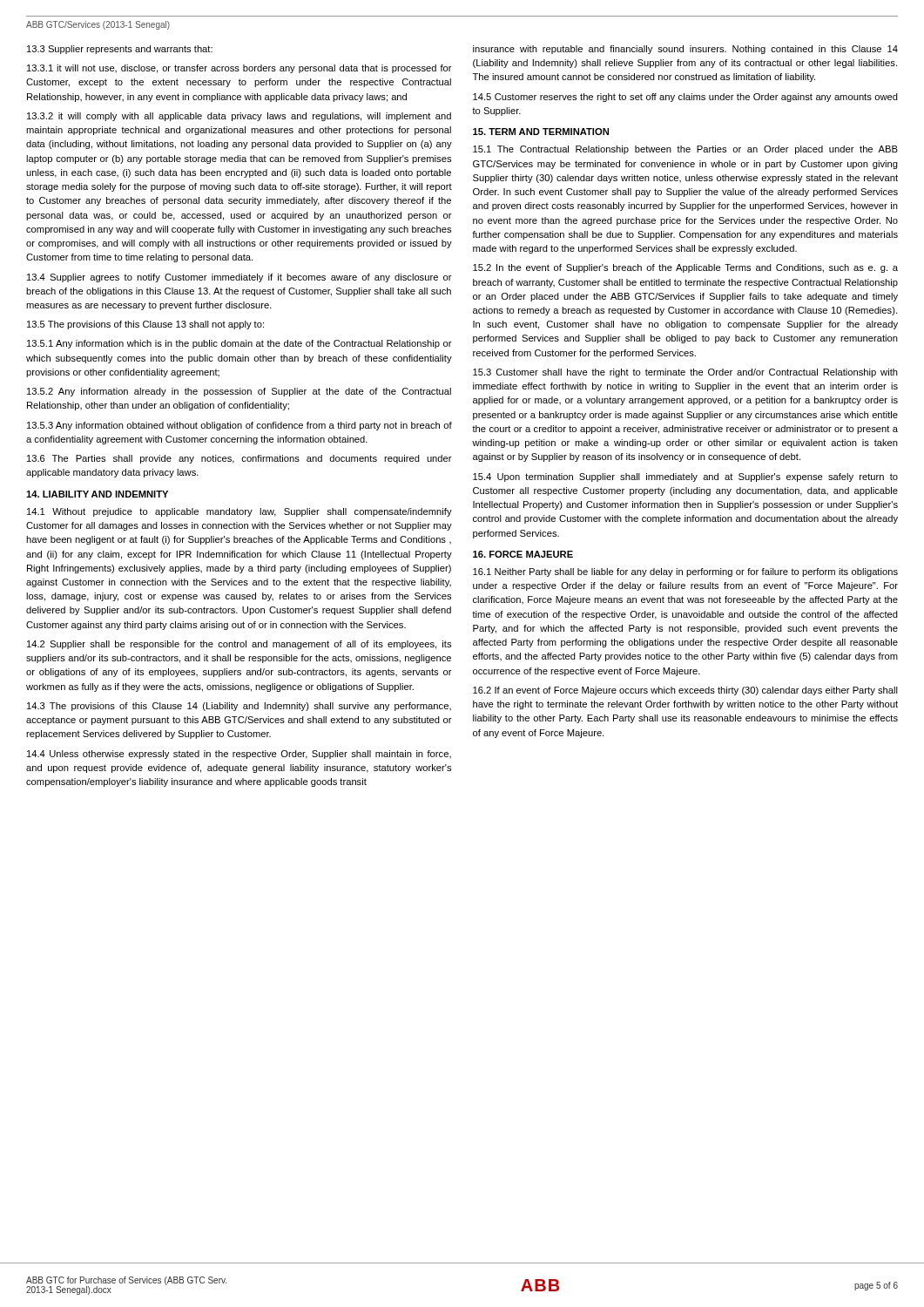Where does it say "16. FORCE MAJEURE"?

(x=523, y=554)
